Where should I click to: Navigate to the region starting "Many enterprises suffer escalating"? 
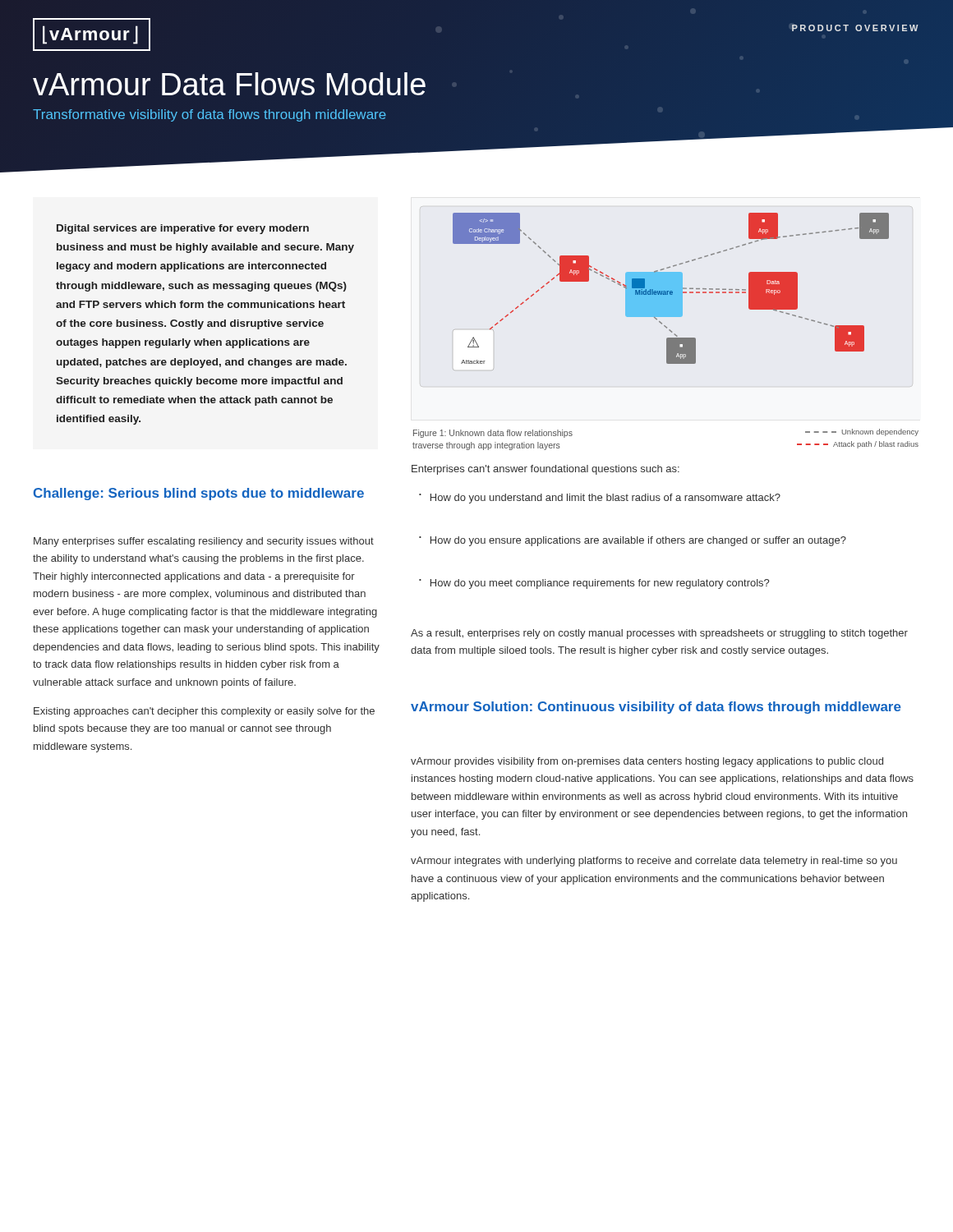point(207,644)
